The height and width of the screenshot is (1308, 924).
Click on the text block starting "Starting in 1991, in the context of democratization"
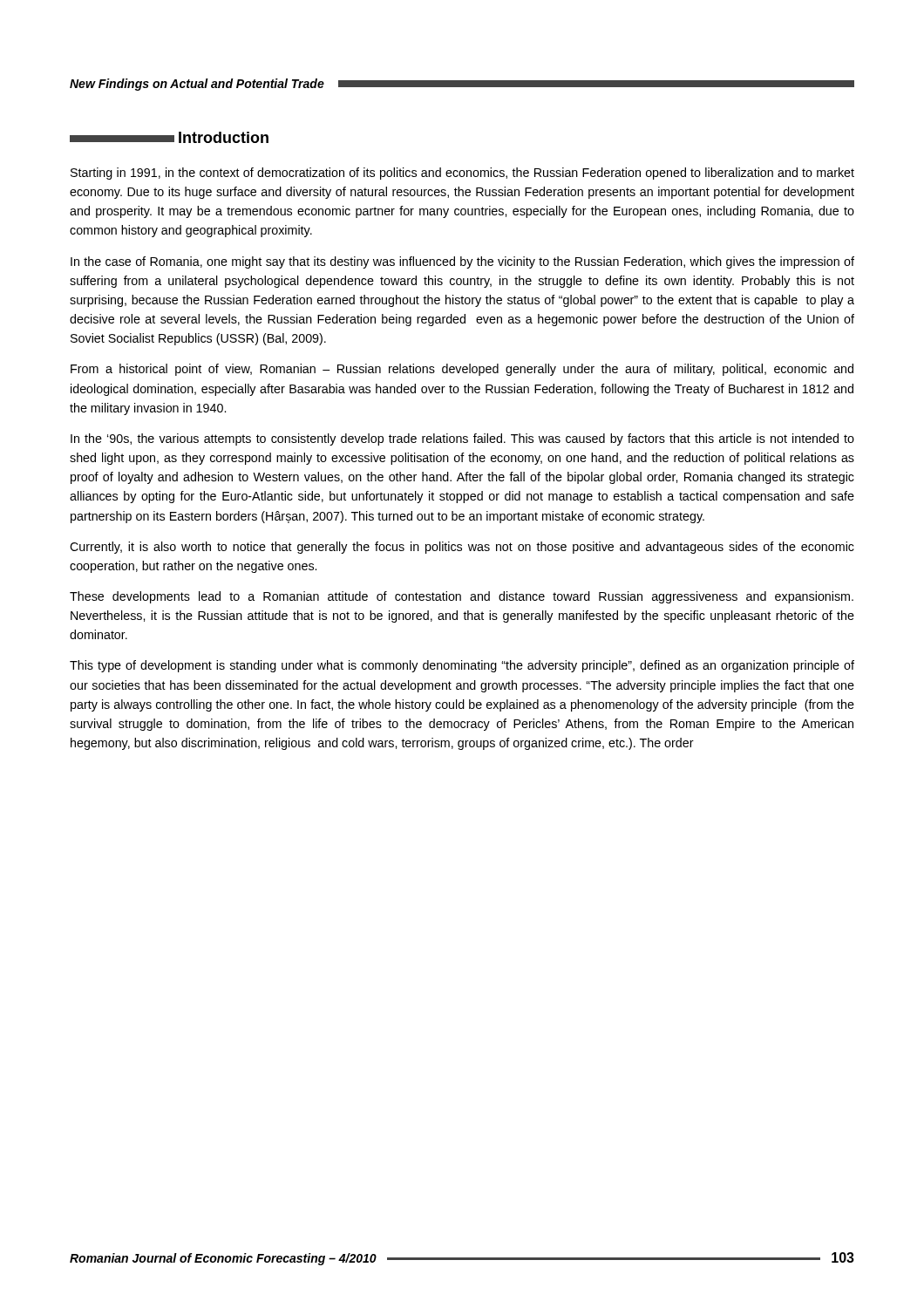(462, 202)
